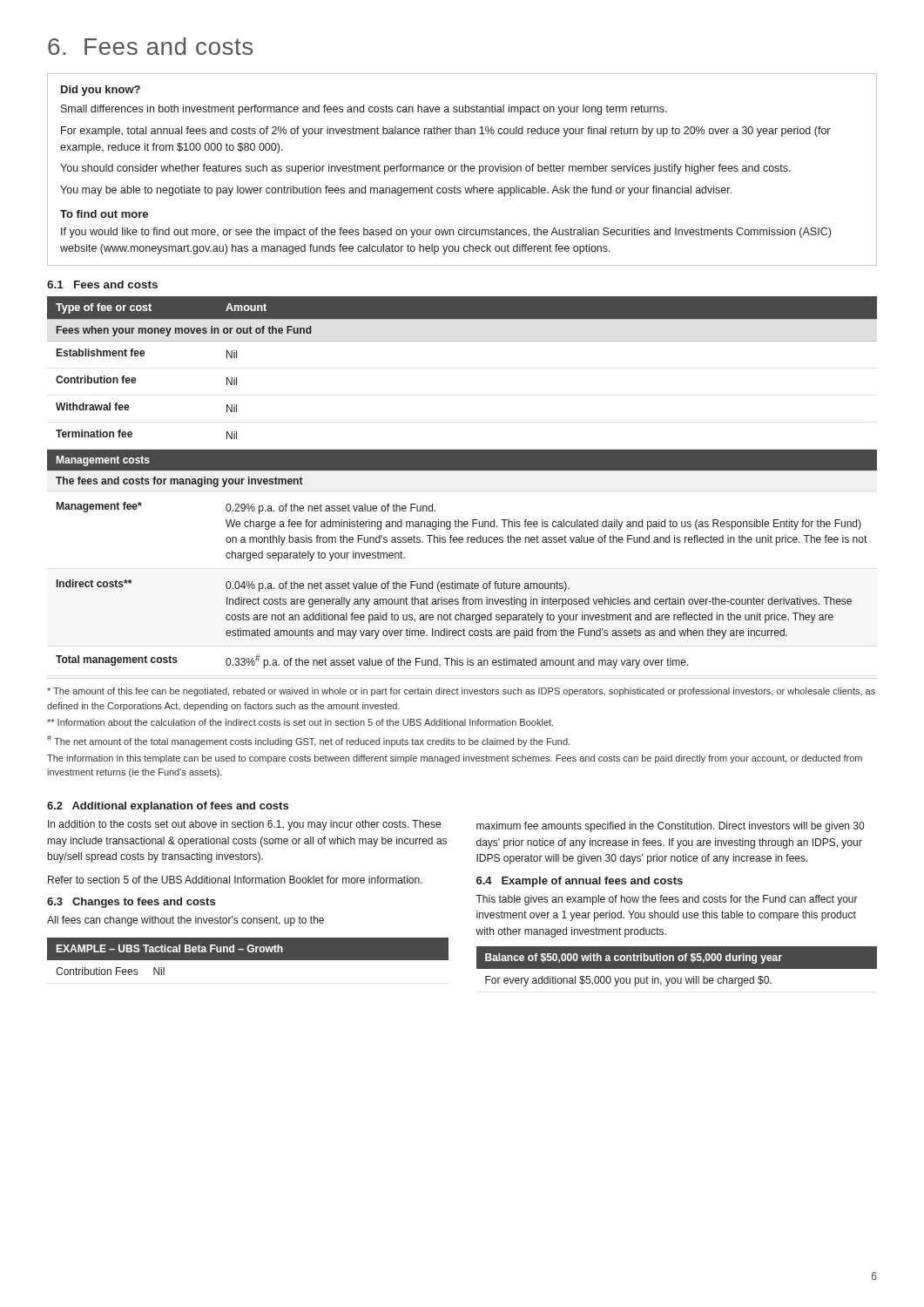Find the block on this page that starts "In addition to"

click(248, 852)
